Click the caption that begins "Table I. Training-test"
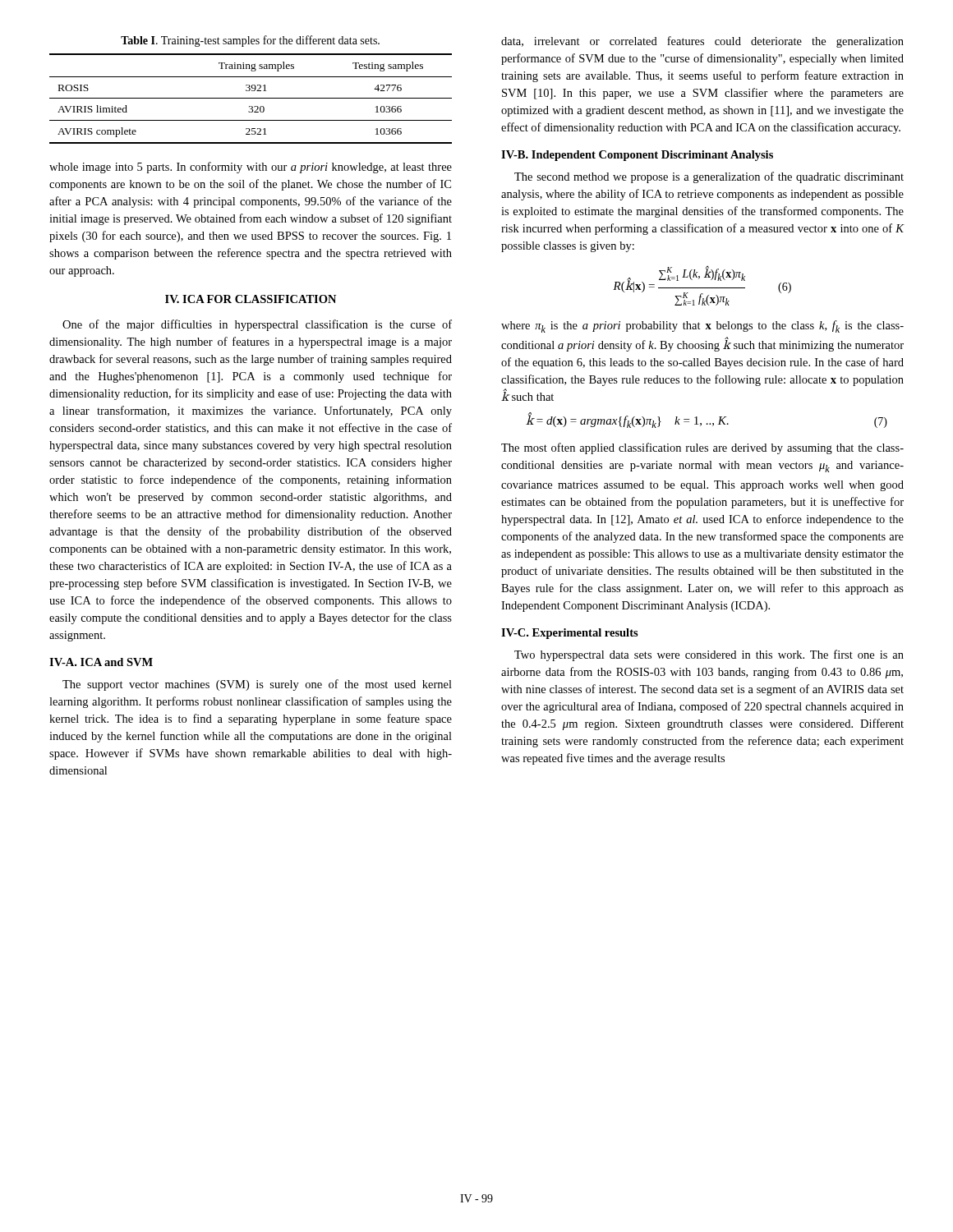953x1232 pixels. click(x=251, y=41)
